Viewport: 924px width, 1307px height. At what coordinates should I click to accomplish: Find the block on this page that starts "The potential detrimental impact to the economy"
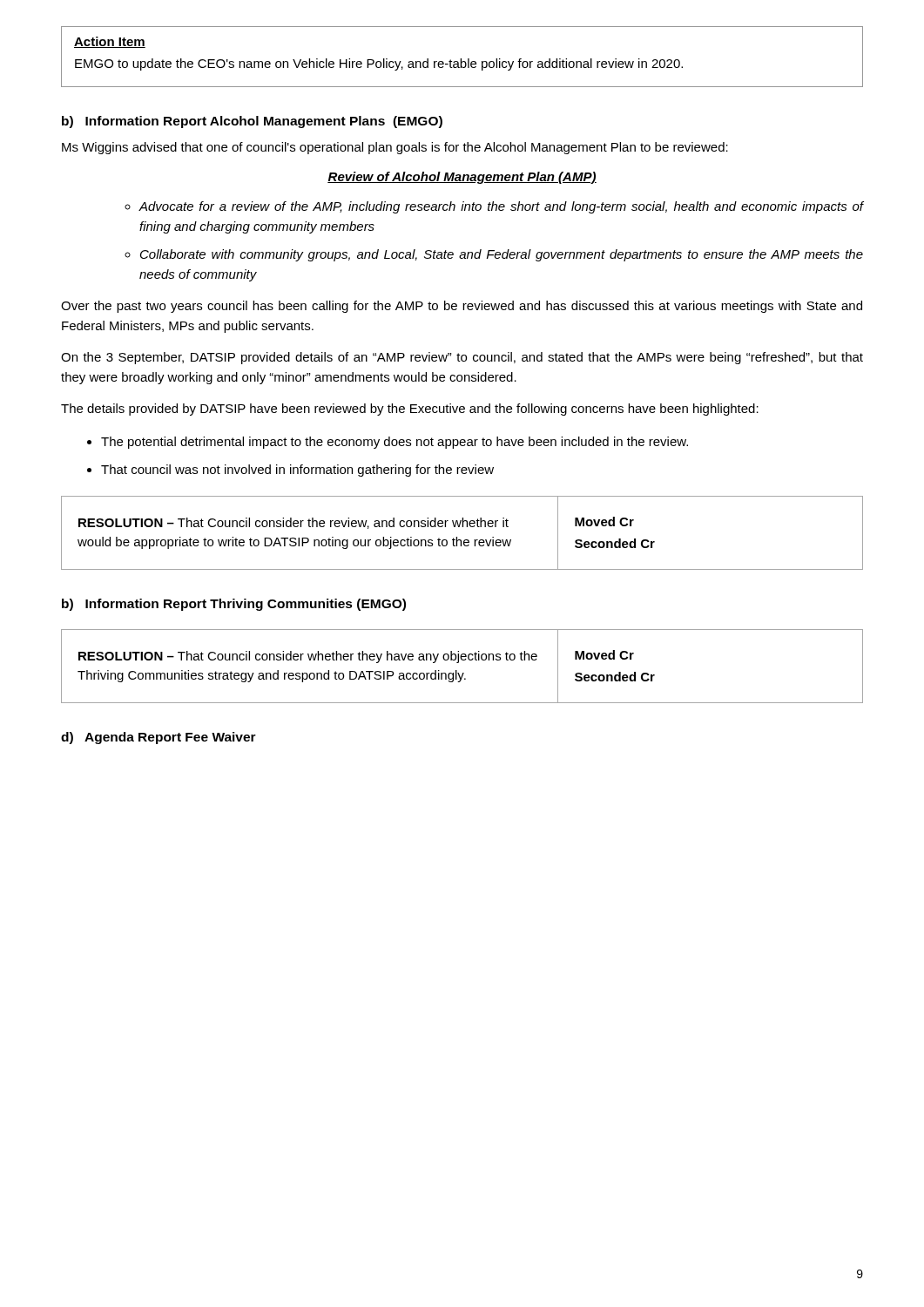click(395, 441)
